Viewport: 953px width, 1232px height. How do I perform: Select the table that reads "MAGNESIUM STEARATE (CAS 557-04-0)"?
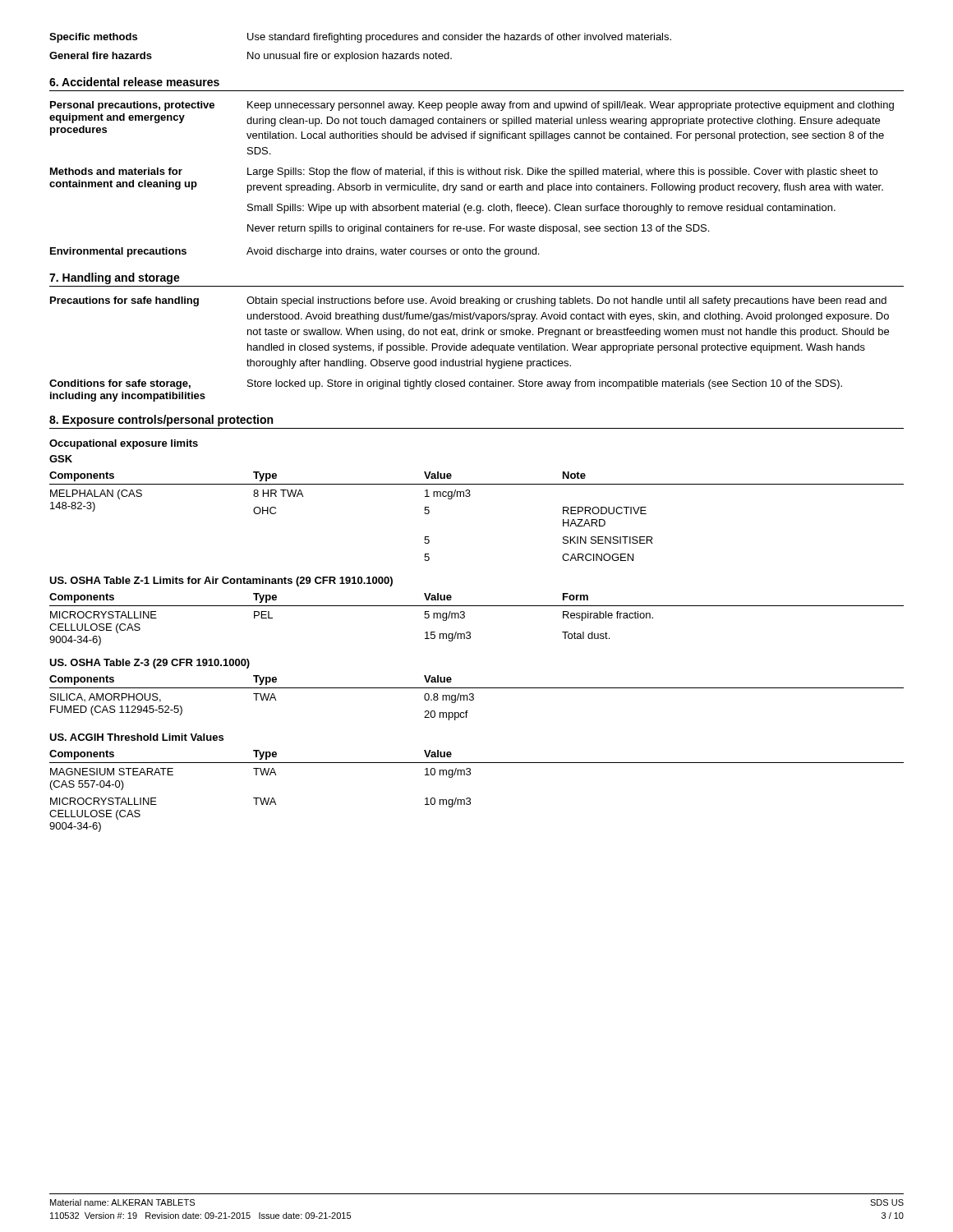pyautogui.click(x=476, y=789)
